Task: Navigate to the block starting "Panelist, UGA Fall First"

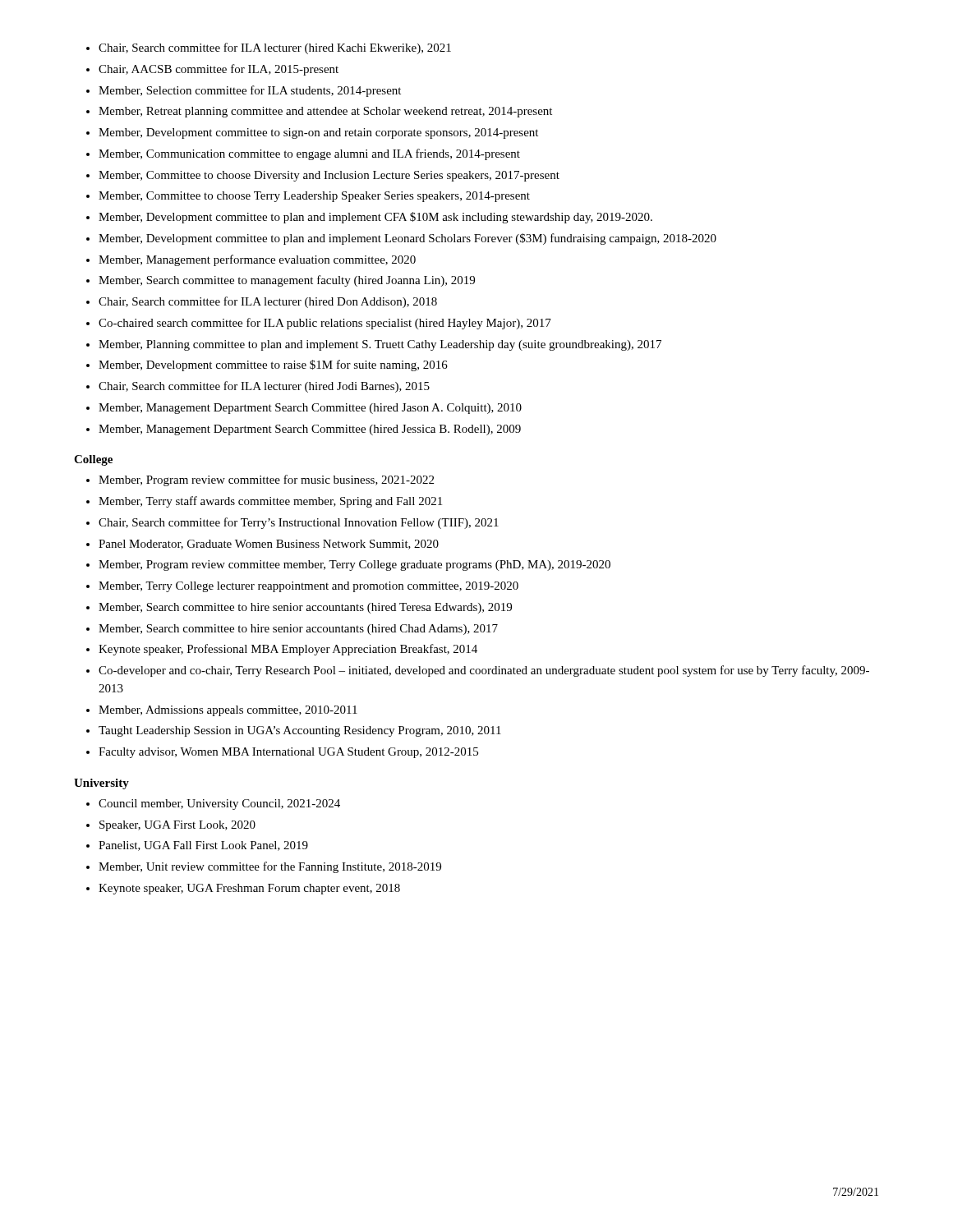Action: [203, 846]
